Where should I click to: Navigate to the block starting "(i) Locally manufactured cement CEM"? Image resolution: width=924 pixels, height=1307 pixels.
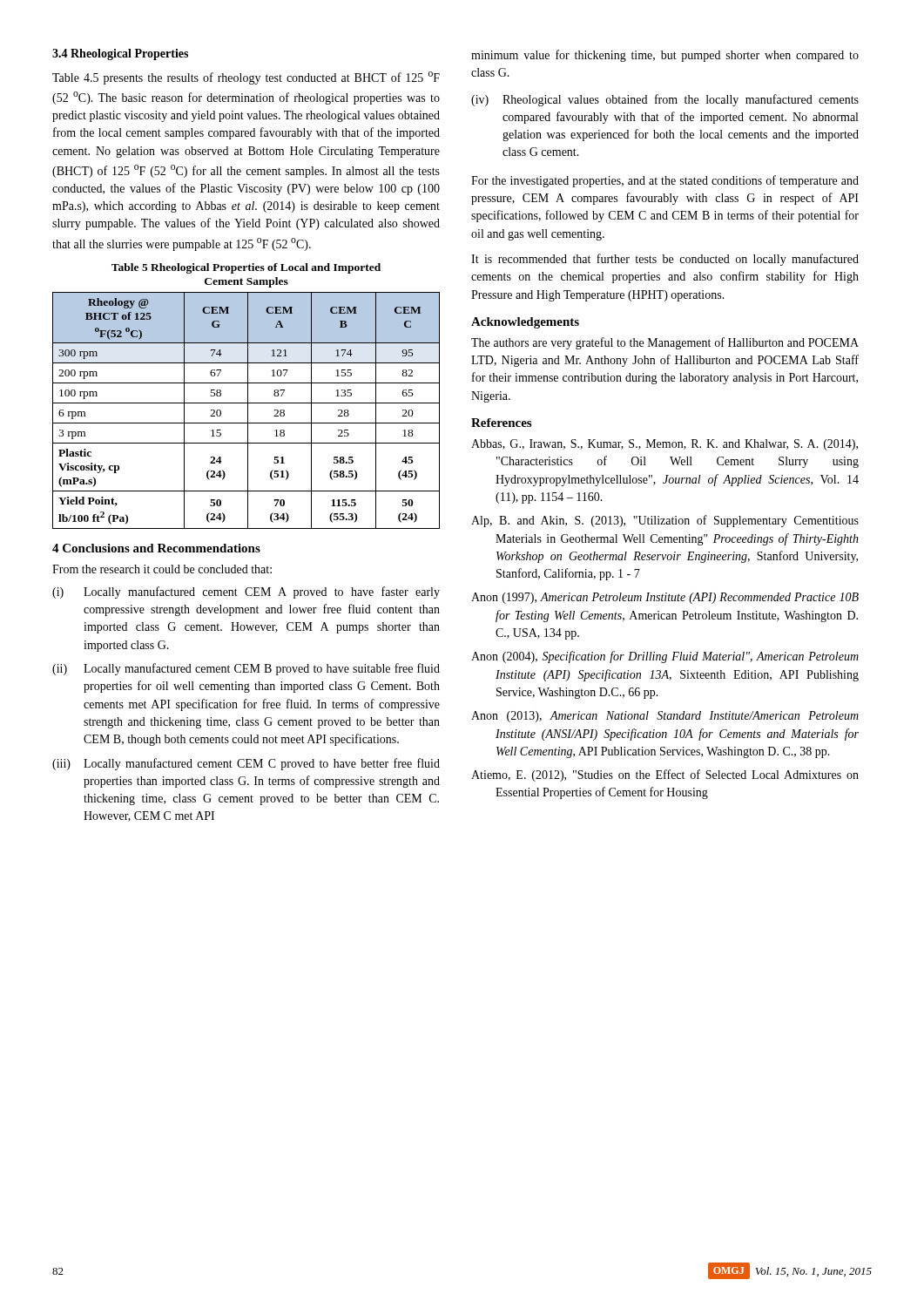246,619
